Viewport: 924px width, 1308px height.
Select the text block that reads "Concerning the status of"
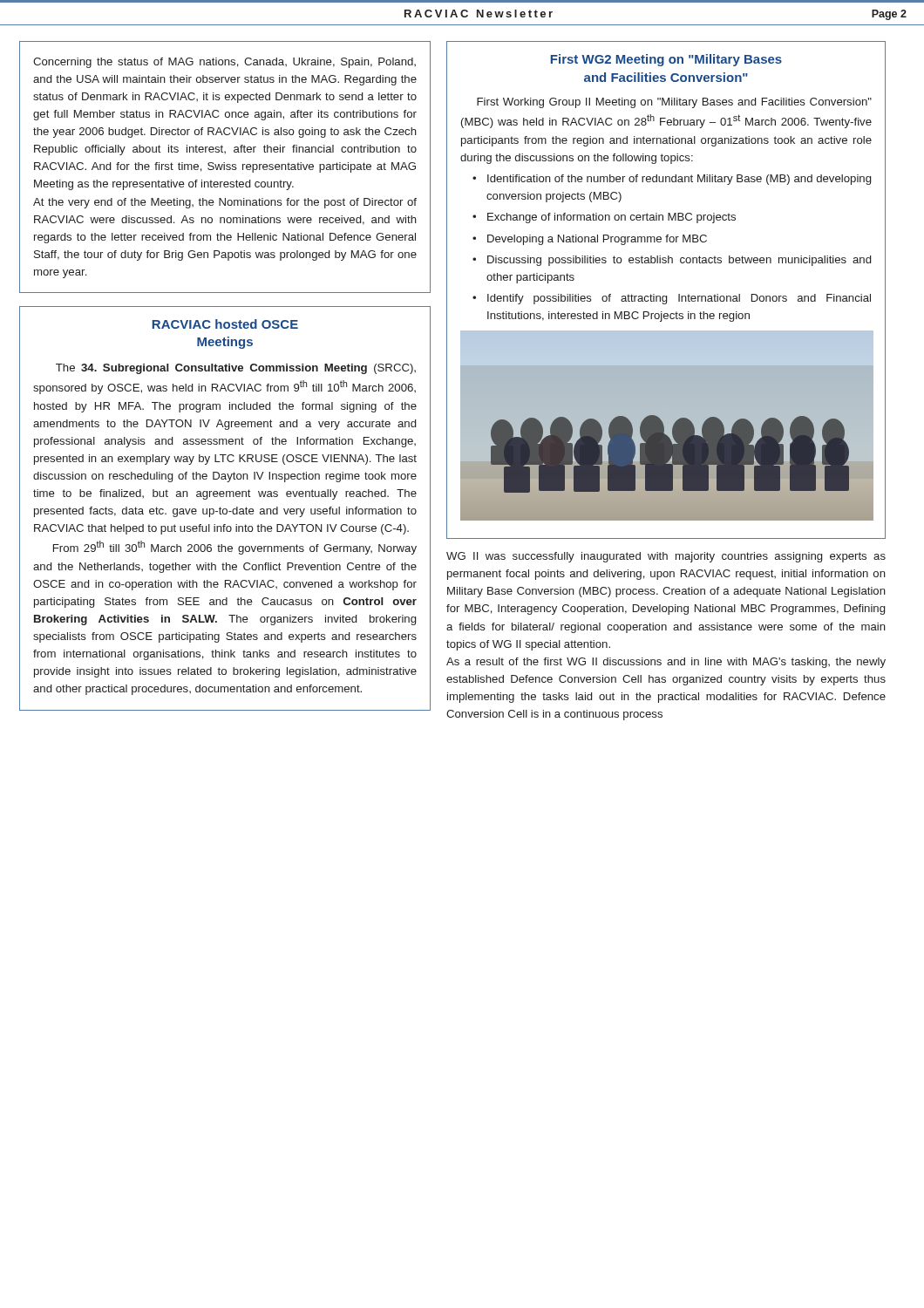(225, 166)
